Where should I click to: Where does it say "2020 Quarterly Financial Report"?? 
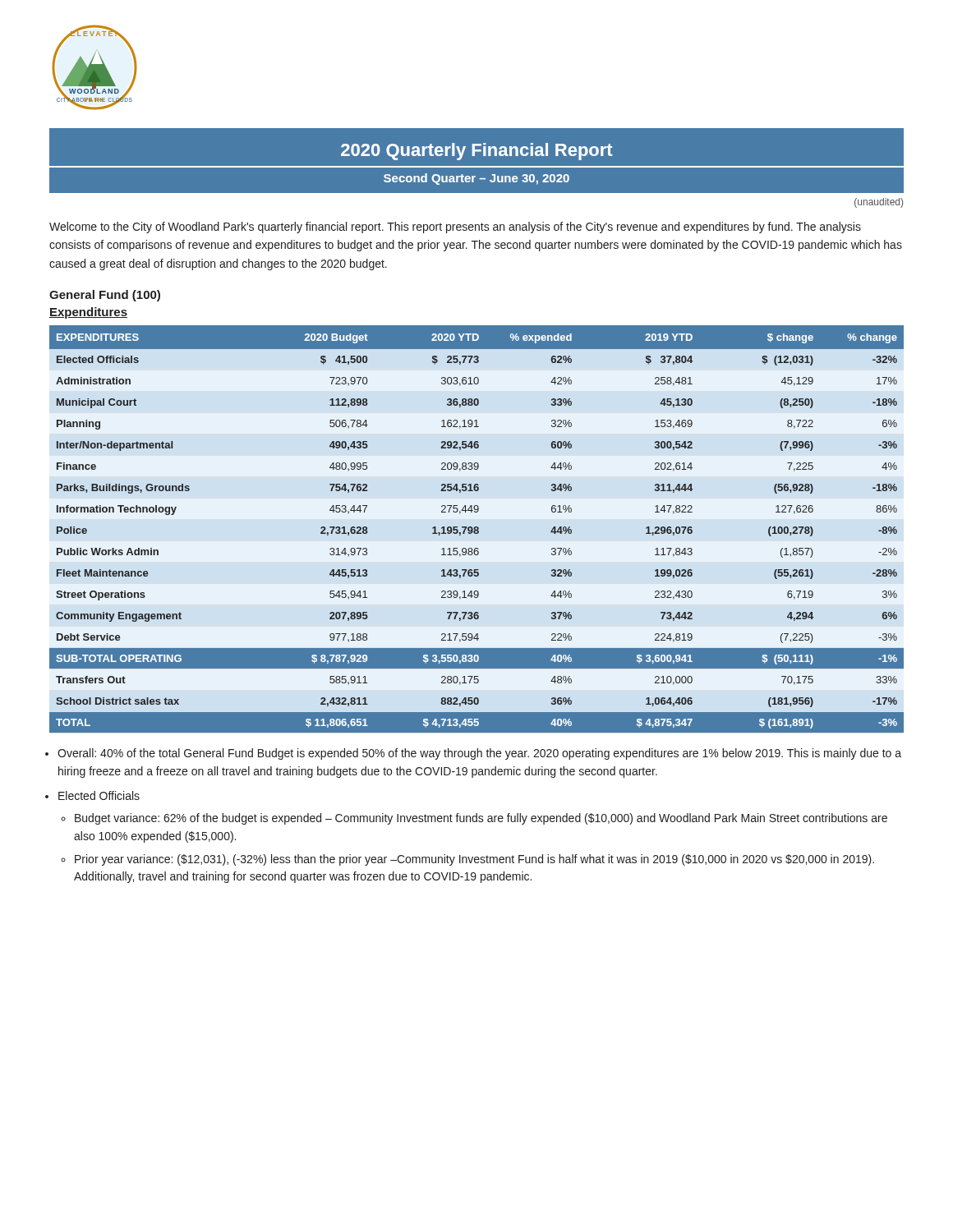click(x=476, y=150)
